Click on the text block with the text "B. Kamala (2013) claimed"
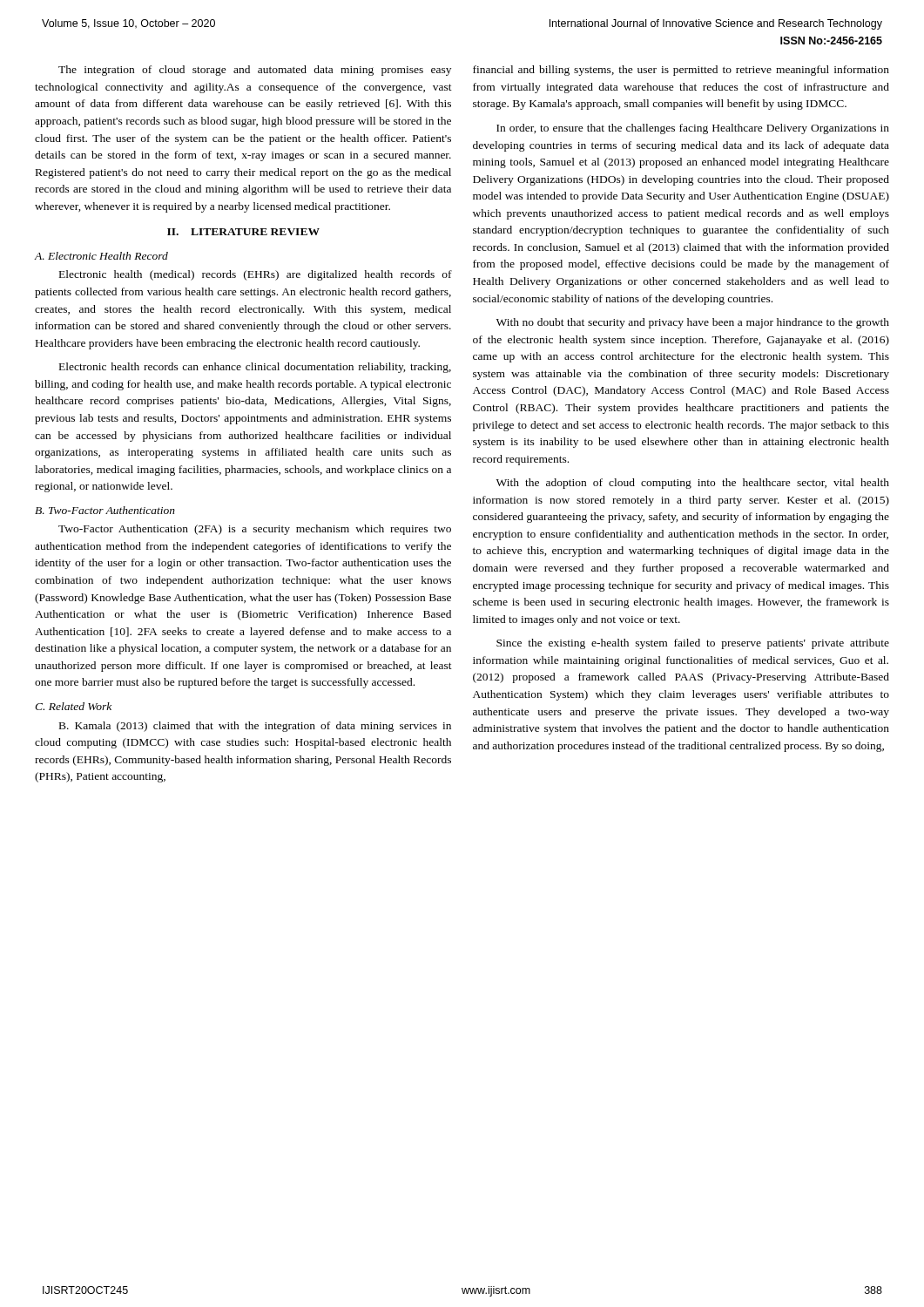 tap(243, 751)
